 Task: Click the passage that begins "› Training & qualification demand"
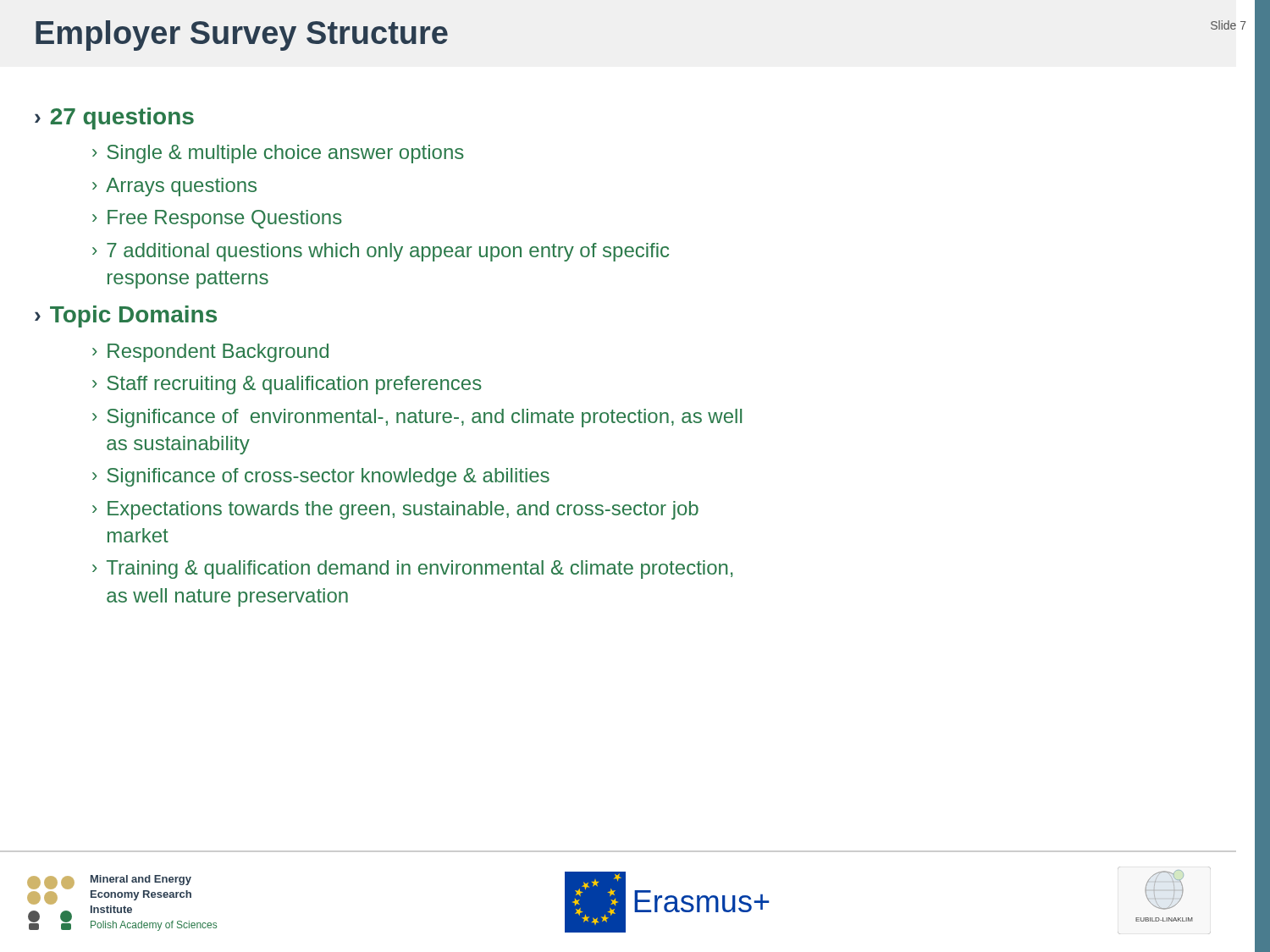[413, 582]
